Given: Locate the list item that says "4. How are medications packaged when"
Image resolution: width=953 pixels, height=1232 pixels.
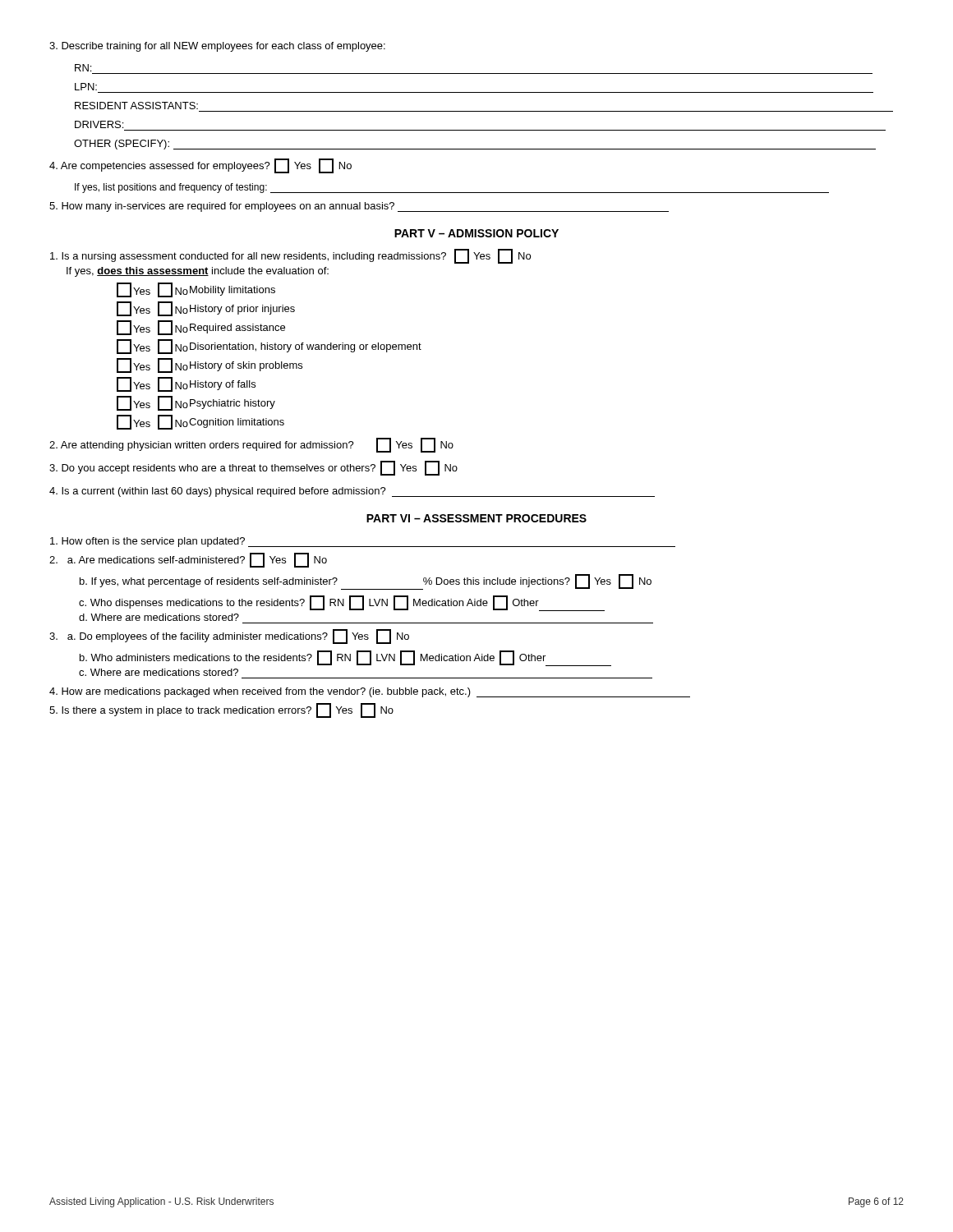Looking at the screenshot, I should tap(370, 691).
